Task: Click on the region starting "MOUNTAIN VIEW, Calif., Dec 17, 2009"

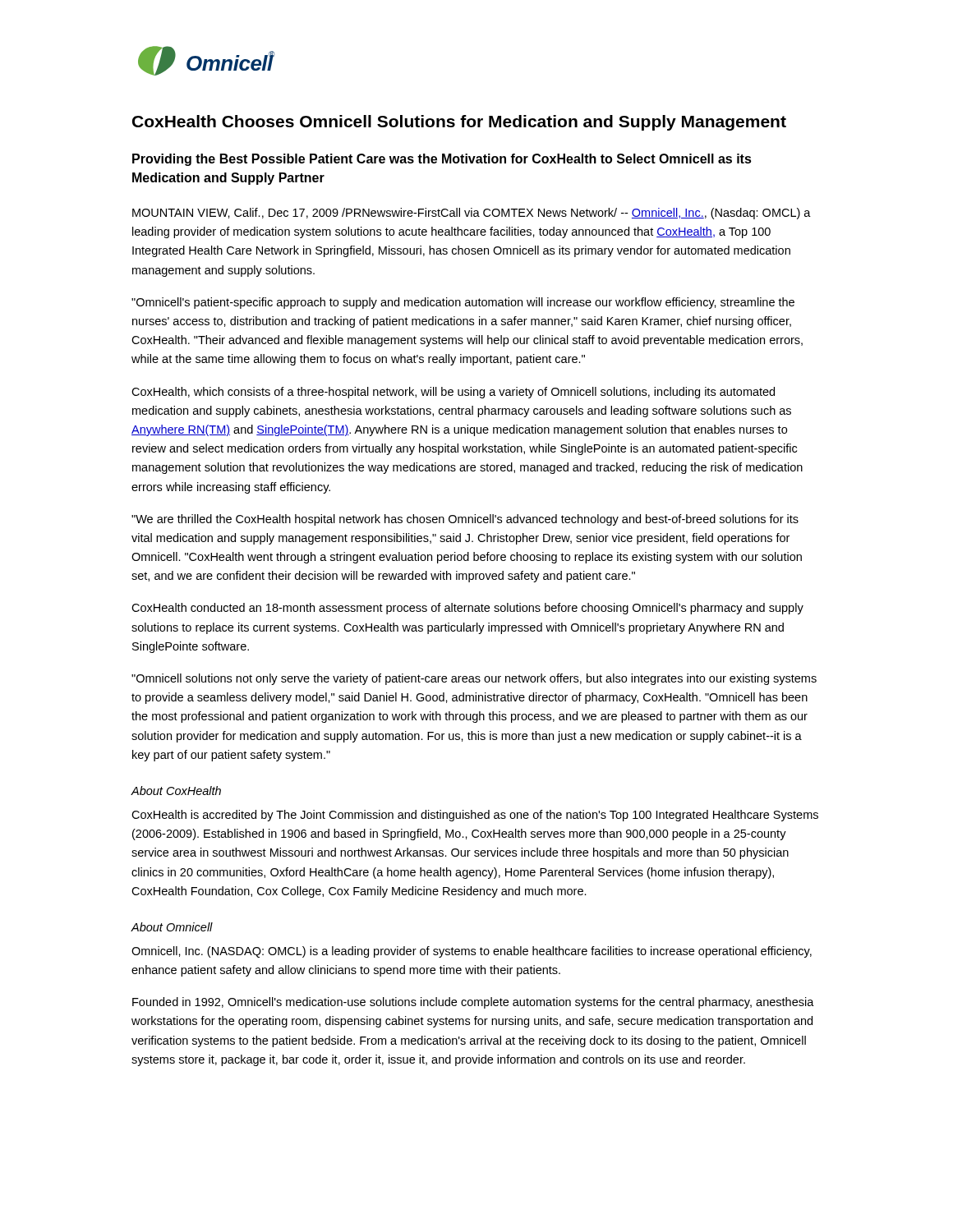Action: point(471,241)
